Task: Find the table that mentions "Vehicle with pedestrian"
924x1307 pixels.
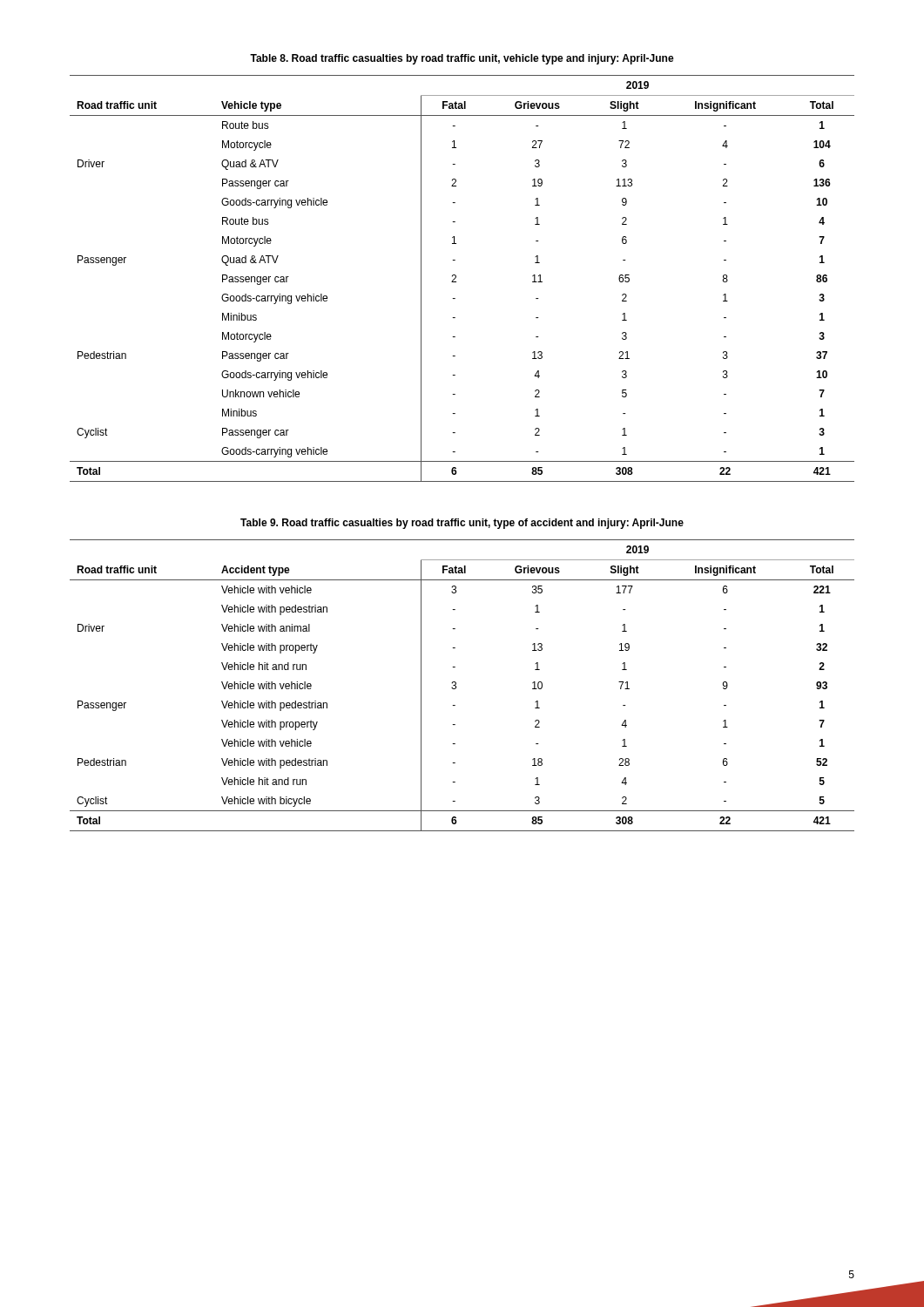Action: (x=462, y=685)
